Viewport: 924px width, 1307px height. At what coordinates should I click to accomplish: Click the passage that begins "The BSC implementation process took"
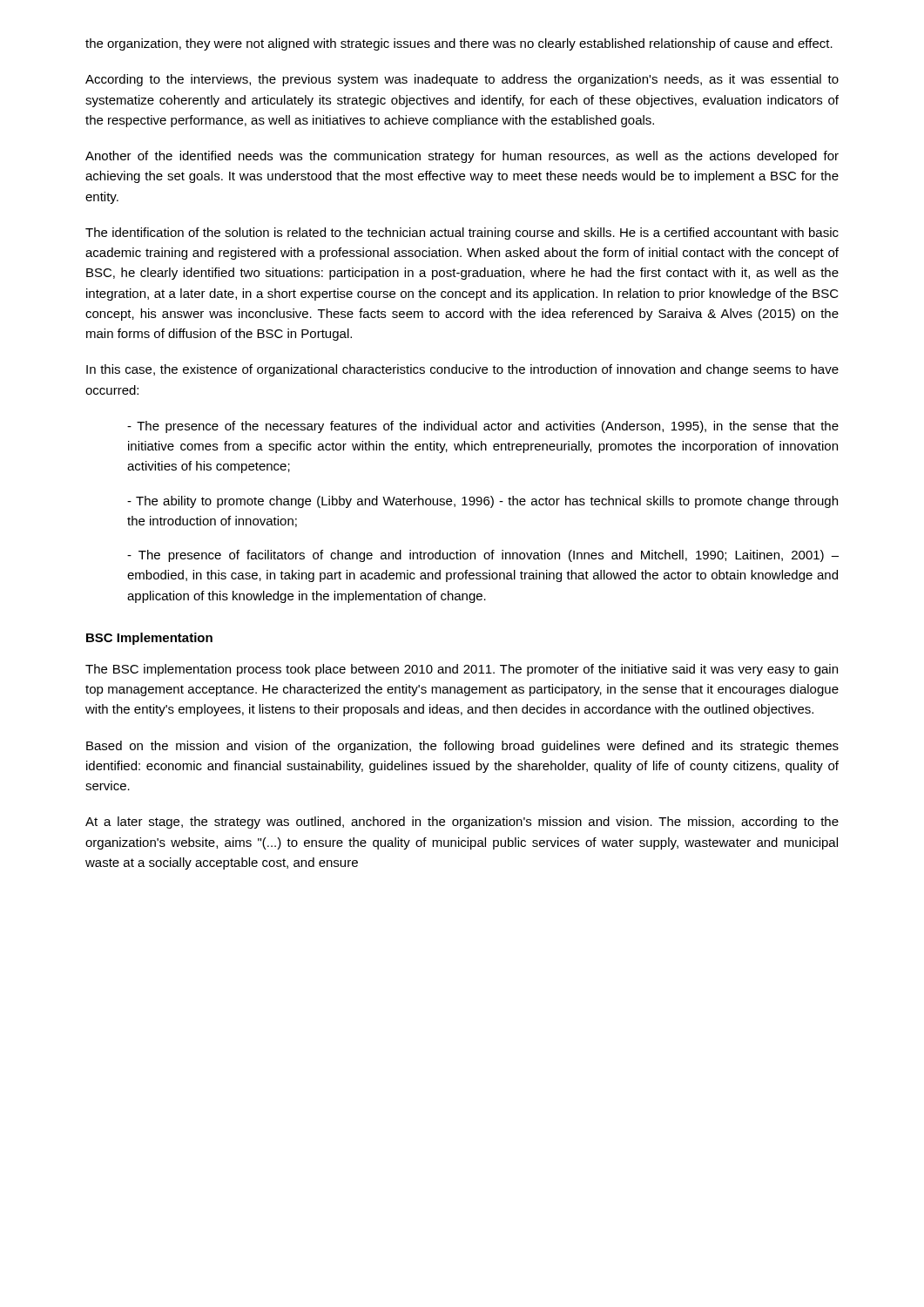pos(462,689)
